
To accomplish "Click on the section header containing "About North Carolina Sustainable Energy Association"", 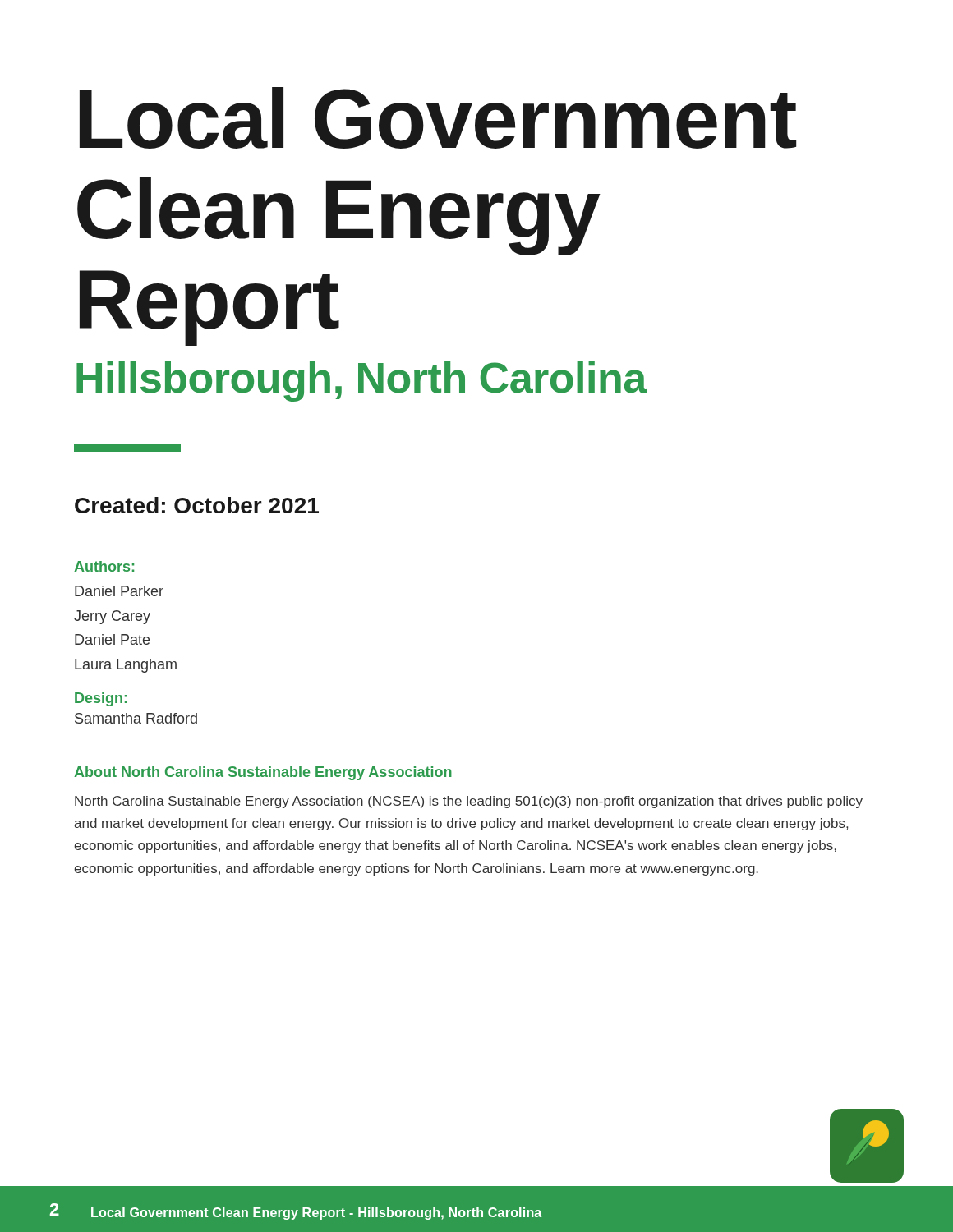I will 263,772.
